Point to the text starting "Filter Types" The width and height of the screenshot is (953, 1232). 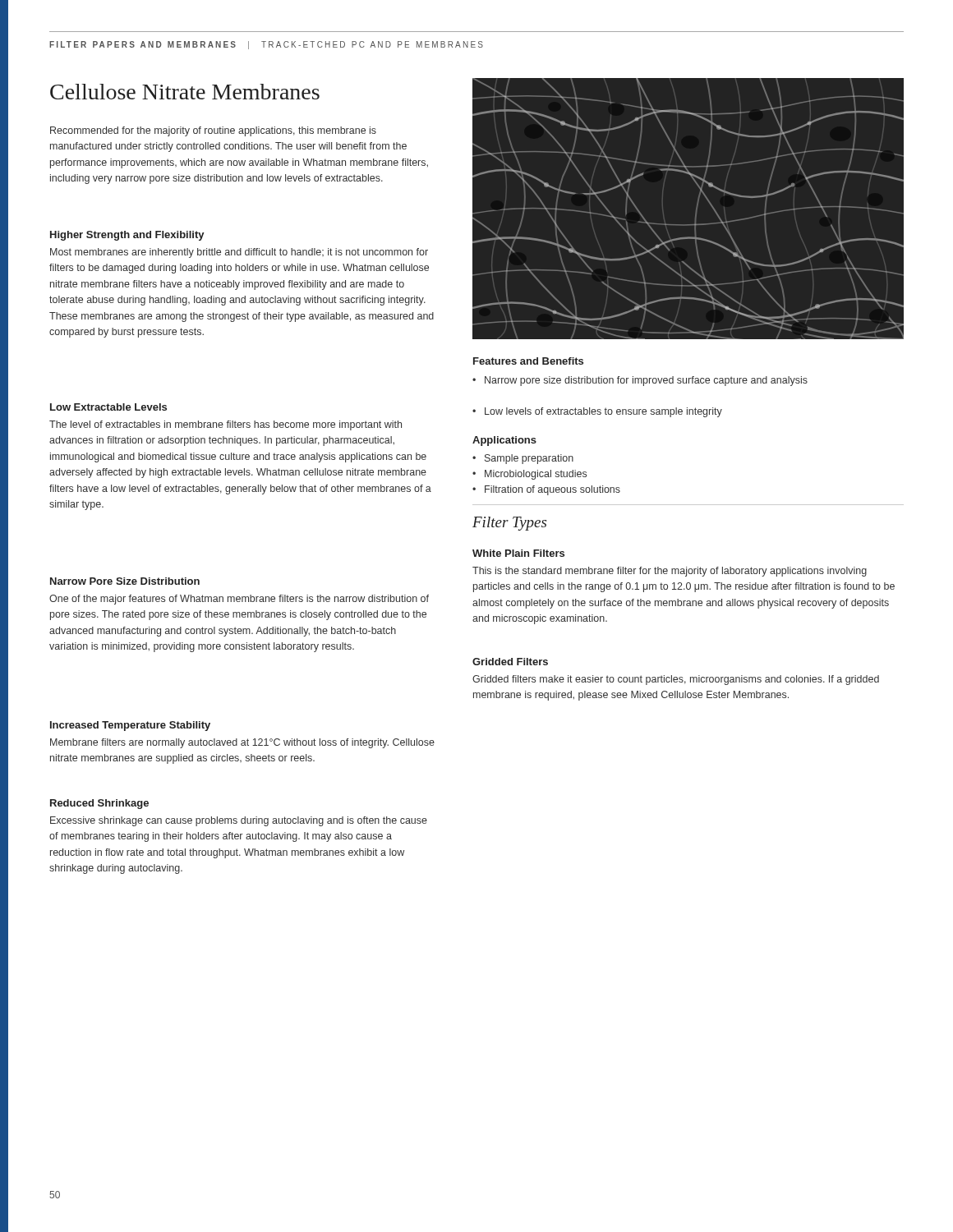click(509, 524)
